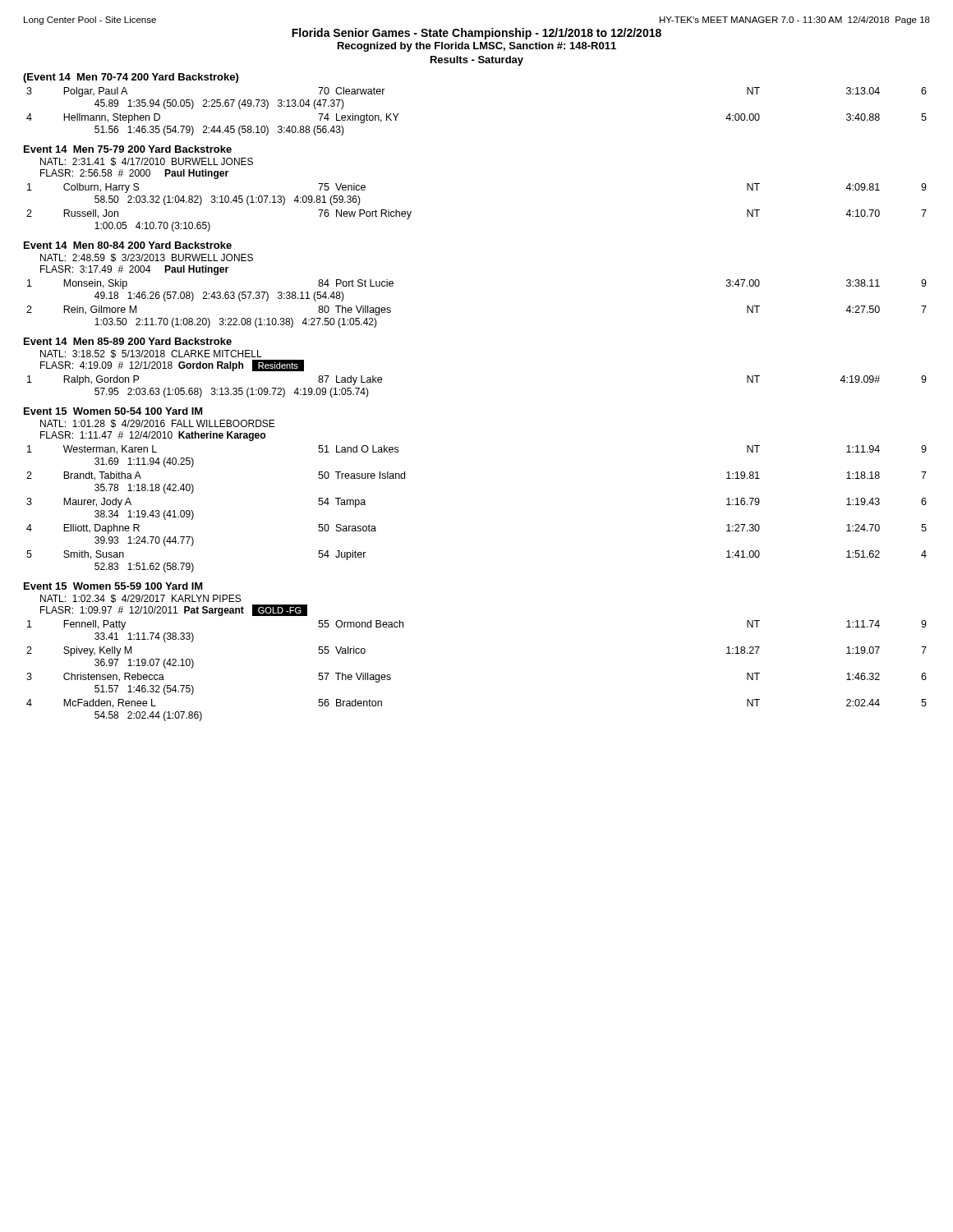Locate the text "NATL: 2:31.41 $ 4/17/2010 BURWELL JONES"

[146, 162]
